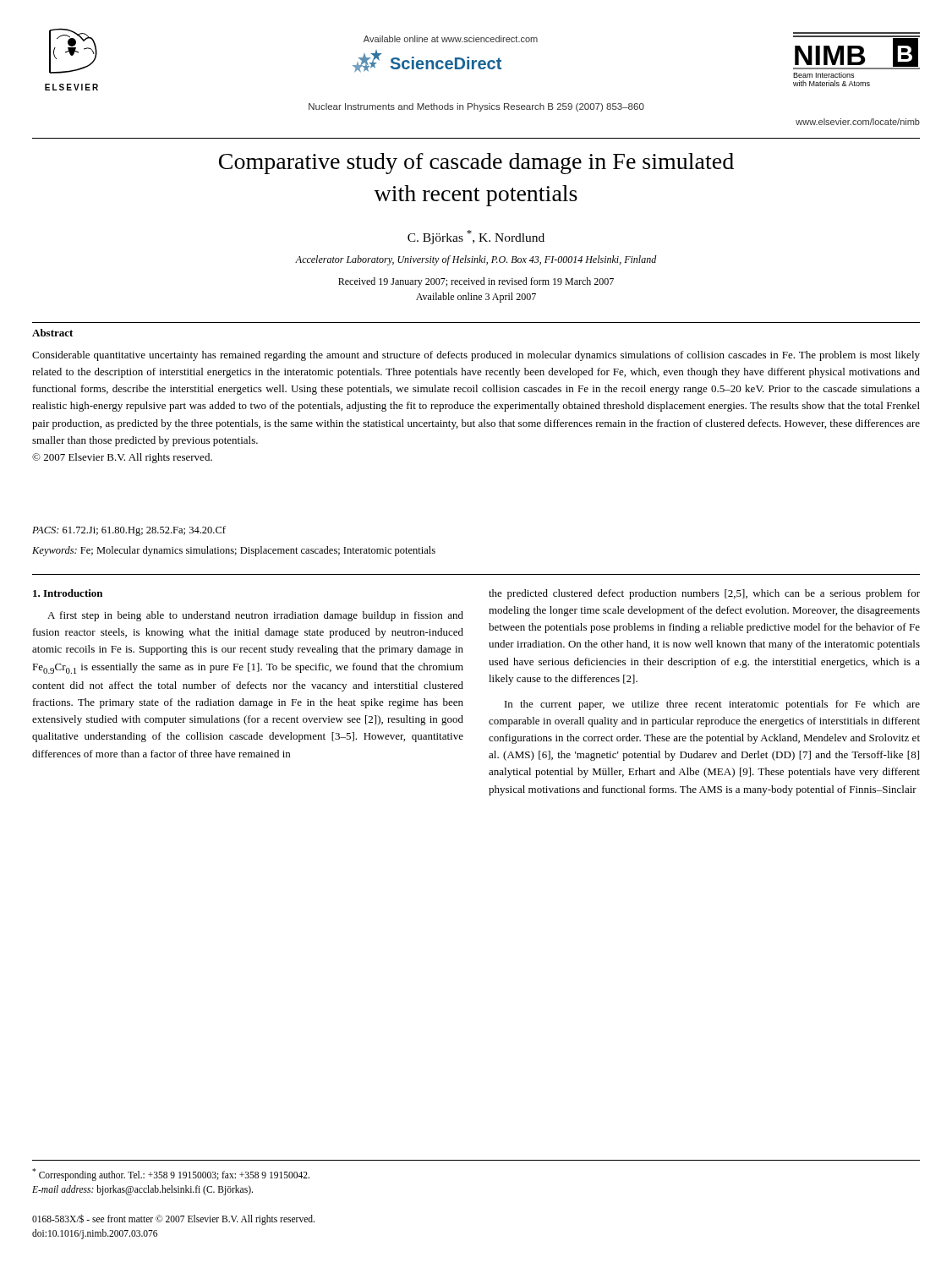Click on the text block that says "Received 19 January"

pyautogui.click(x=476, y=289)
